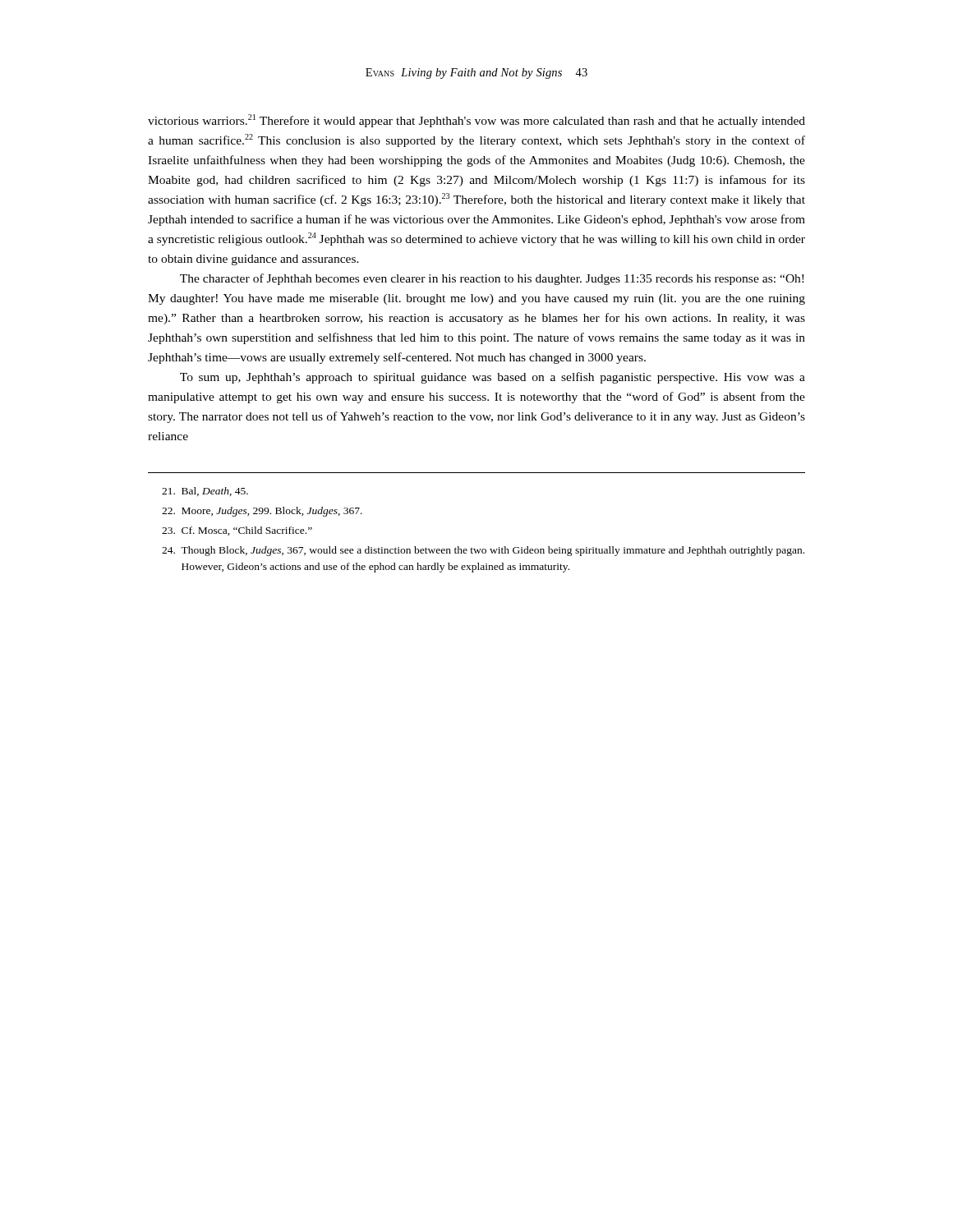Click on the text block containing "To sum up, Jephthah’s approach to"
Viewport: 953px width, 1232px height.
pos(476,407)
